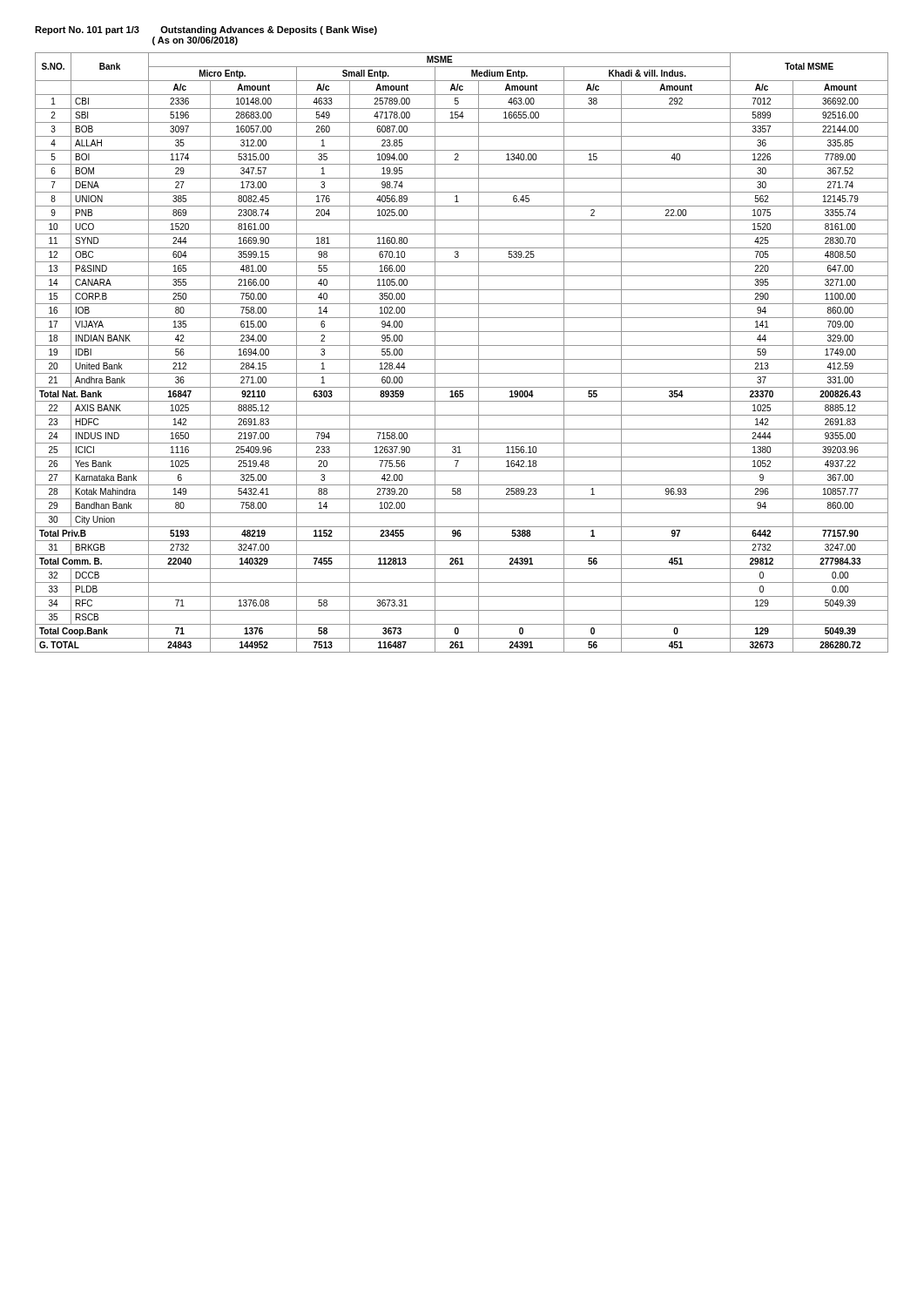
Task: Locate the passage starting "Report No. 101 part 1/3 Outstanding Advances"
Action: [206, 35]
